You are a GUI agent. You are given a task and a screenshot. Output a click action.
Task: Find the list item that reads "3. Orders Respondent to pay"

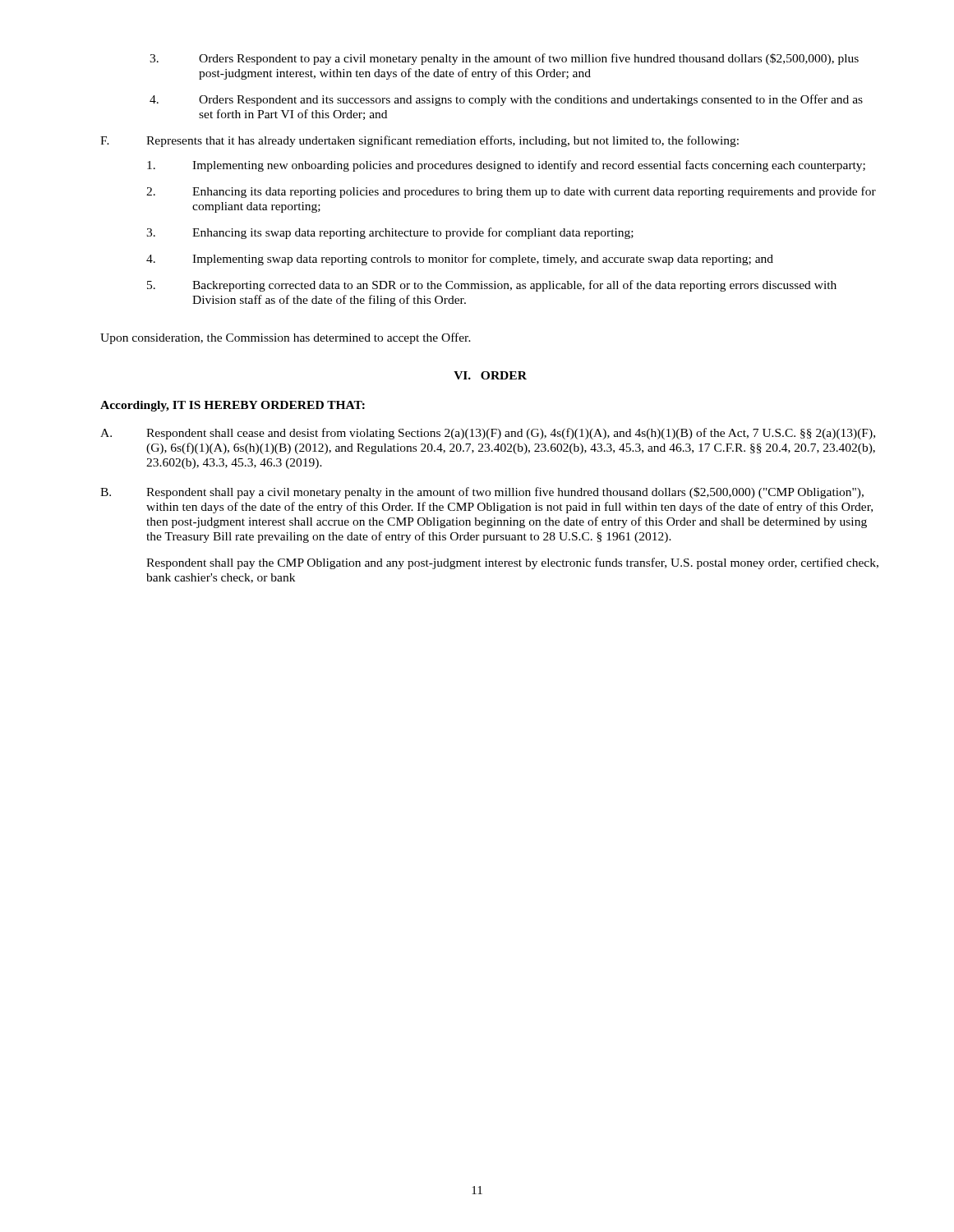click(x=515, y=66)
